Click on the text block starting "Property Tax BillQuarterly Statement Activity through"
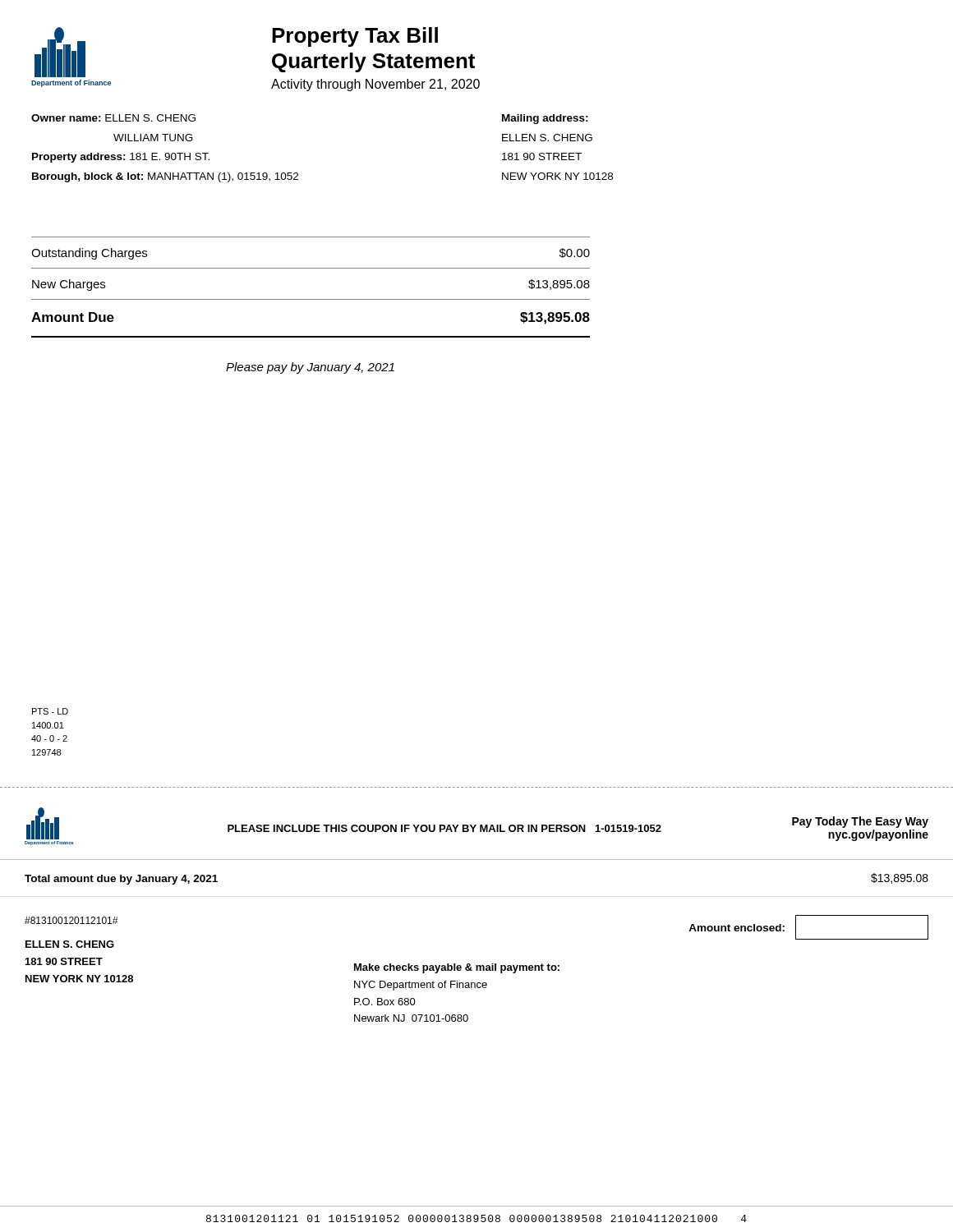The width and height of the screenshot is (953, 1232). tap(485, 58)
